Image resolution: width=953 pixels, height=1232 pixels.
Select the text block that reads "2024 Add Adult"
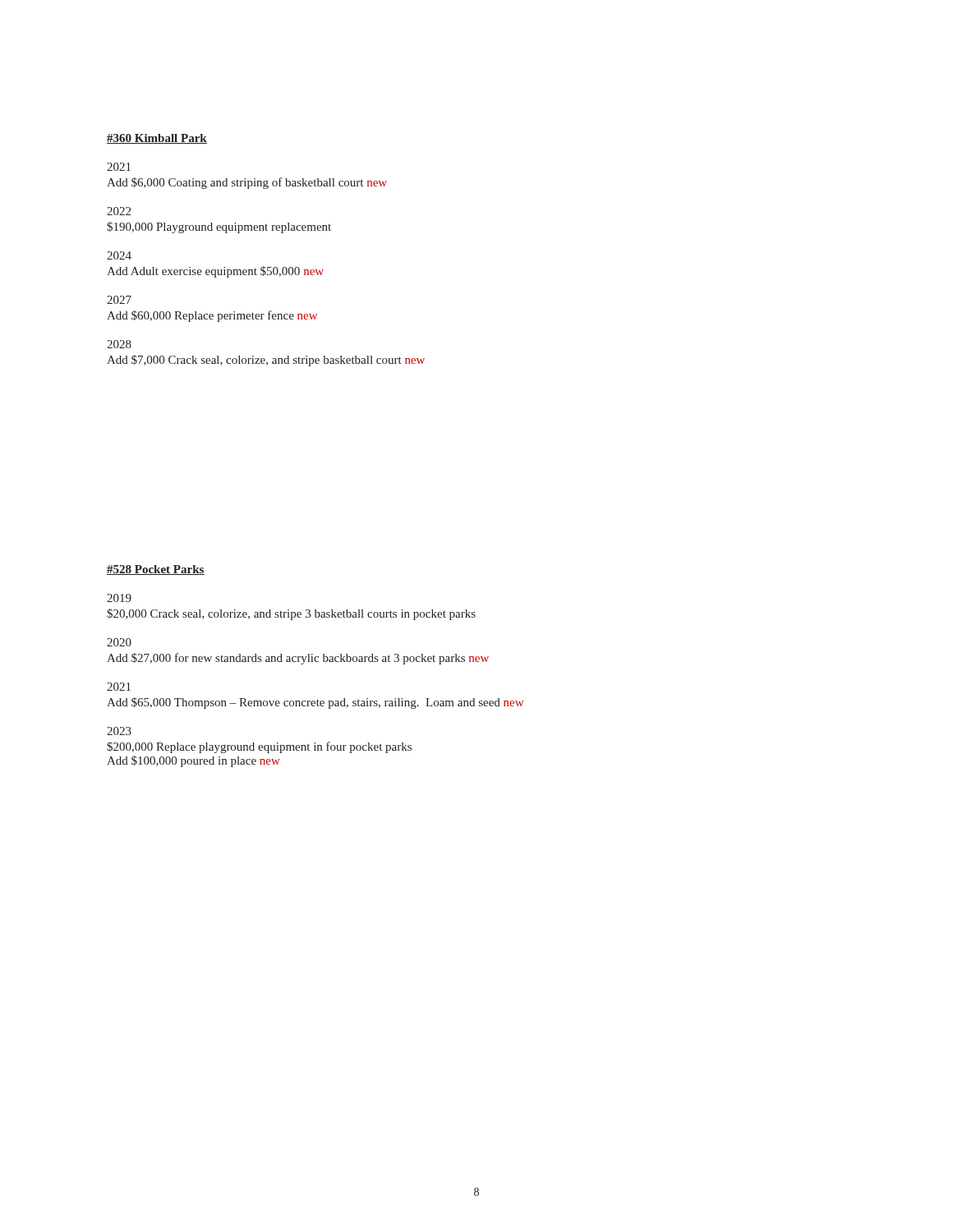pyautogui.click(x=119, y=255)
